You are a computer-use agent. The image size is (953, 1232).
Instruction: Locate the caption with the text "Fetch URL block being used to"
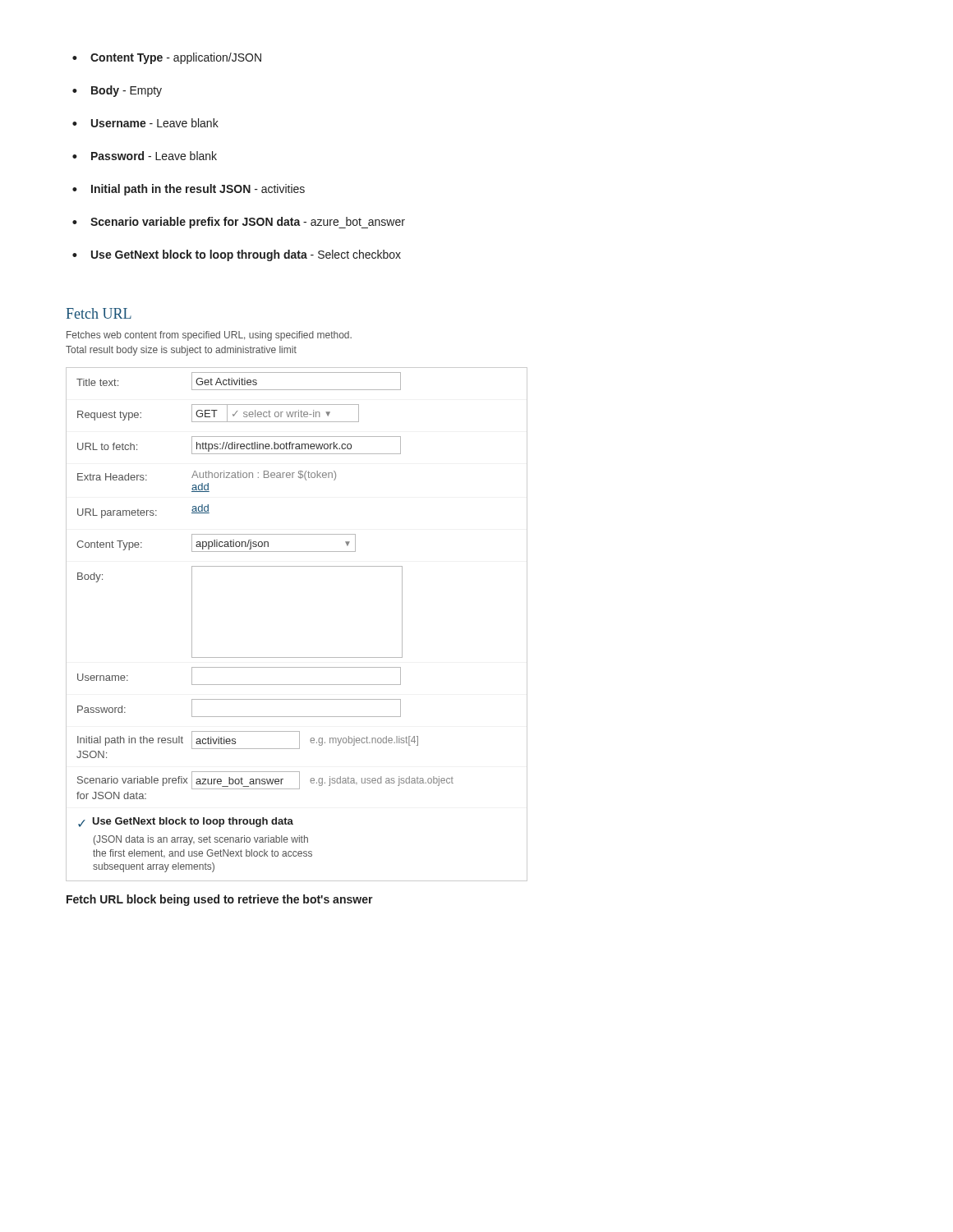[219, 899]
